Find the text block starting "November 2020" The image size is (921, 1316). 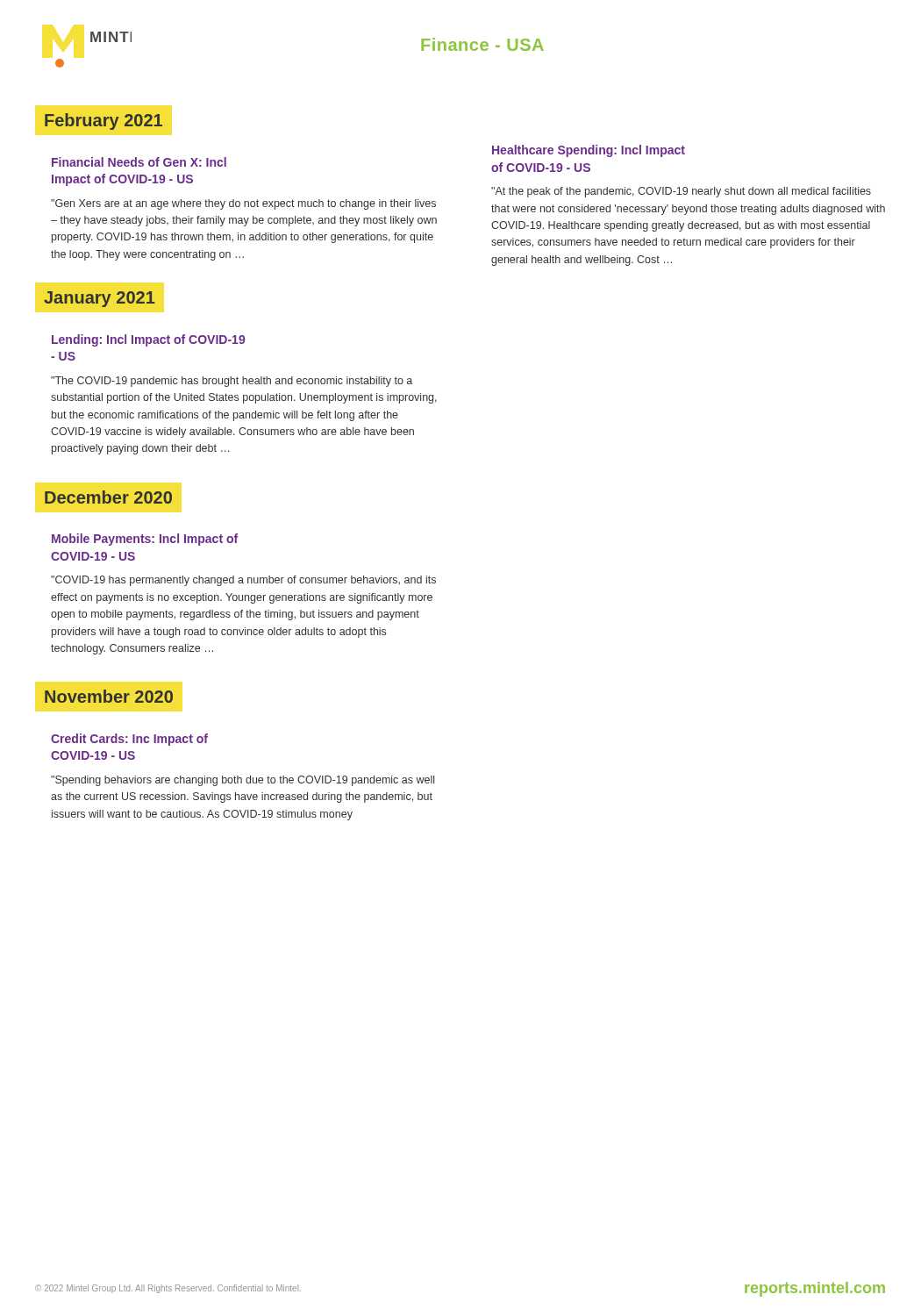pyautogui.click(x=109, y=697)
